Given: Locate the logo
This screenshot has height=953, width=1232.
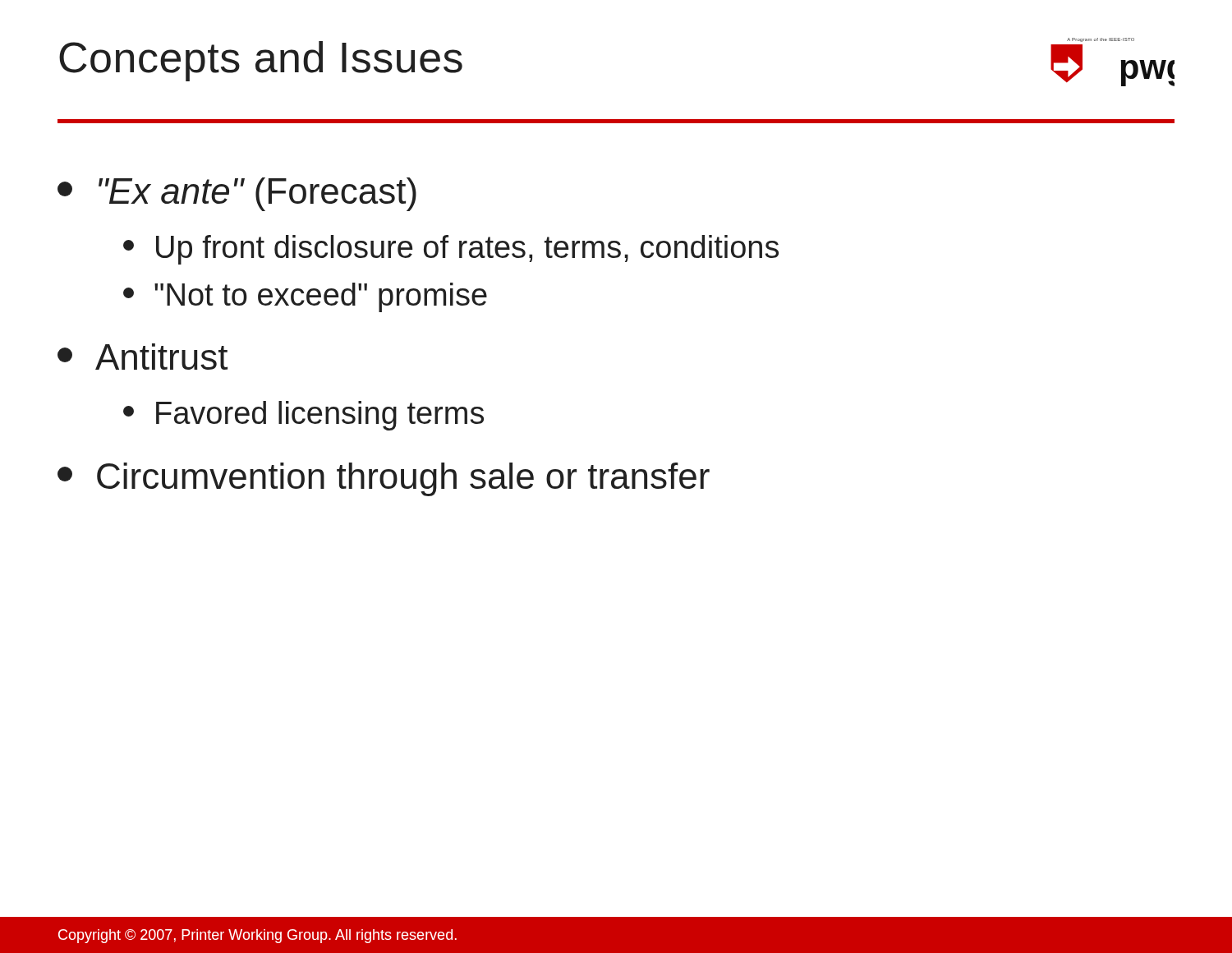Looking at the screenshot, I should click(x=1109, y=66).
